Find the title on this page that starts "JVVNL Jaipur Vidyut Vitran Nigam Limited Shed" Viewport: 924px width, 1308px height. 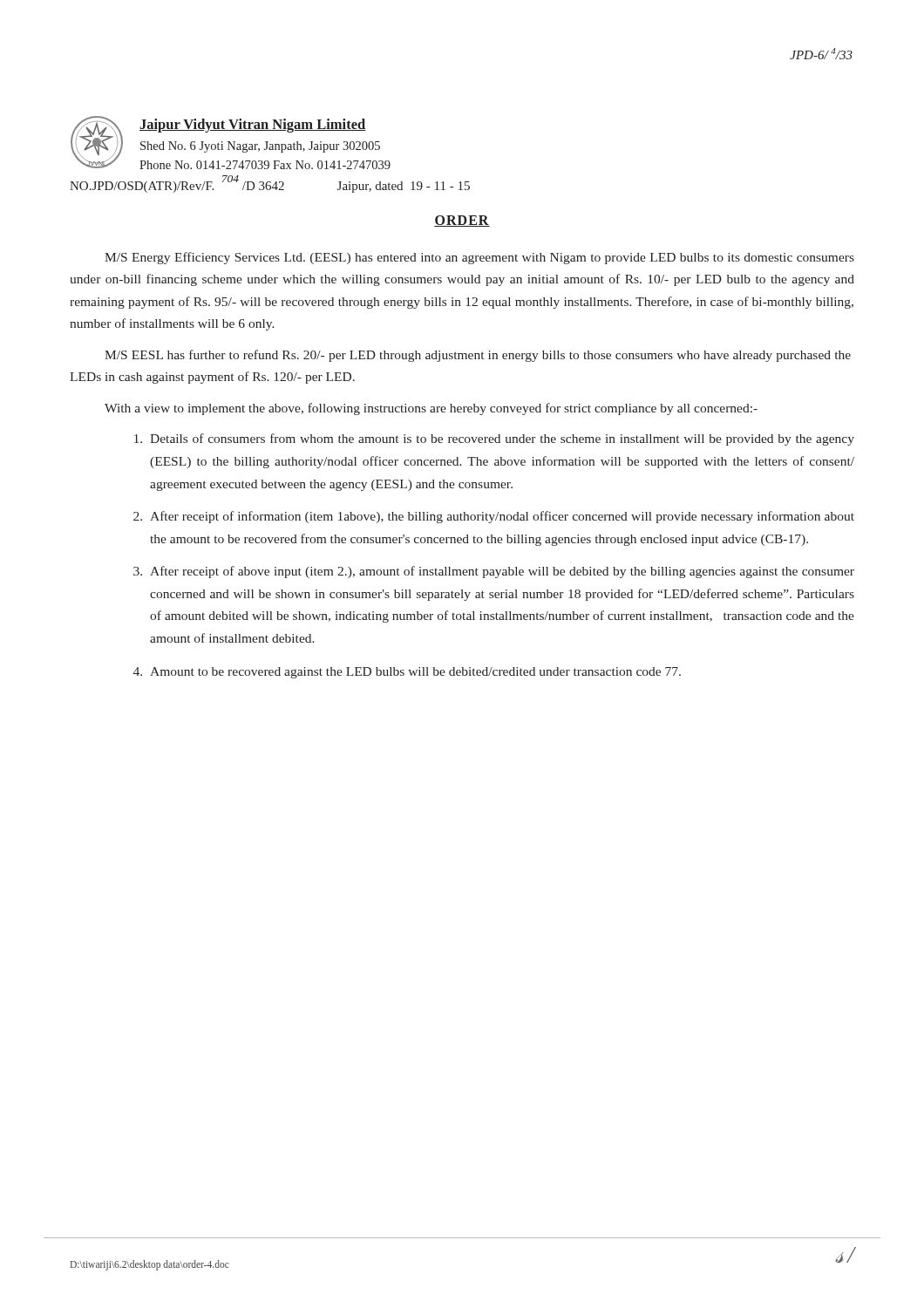231,143
